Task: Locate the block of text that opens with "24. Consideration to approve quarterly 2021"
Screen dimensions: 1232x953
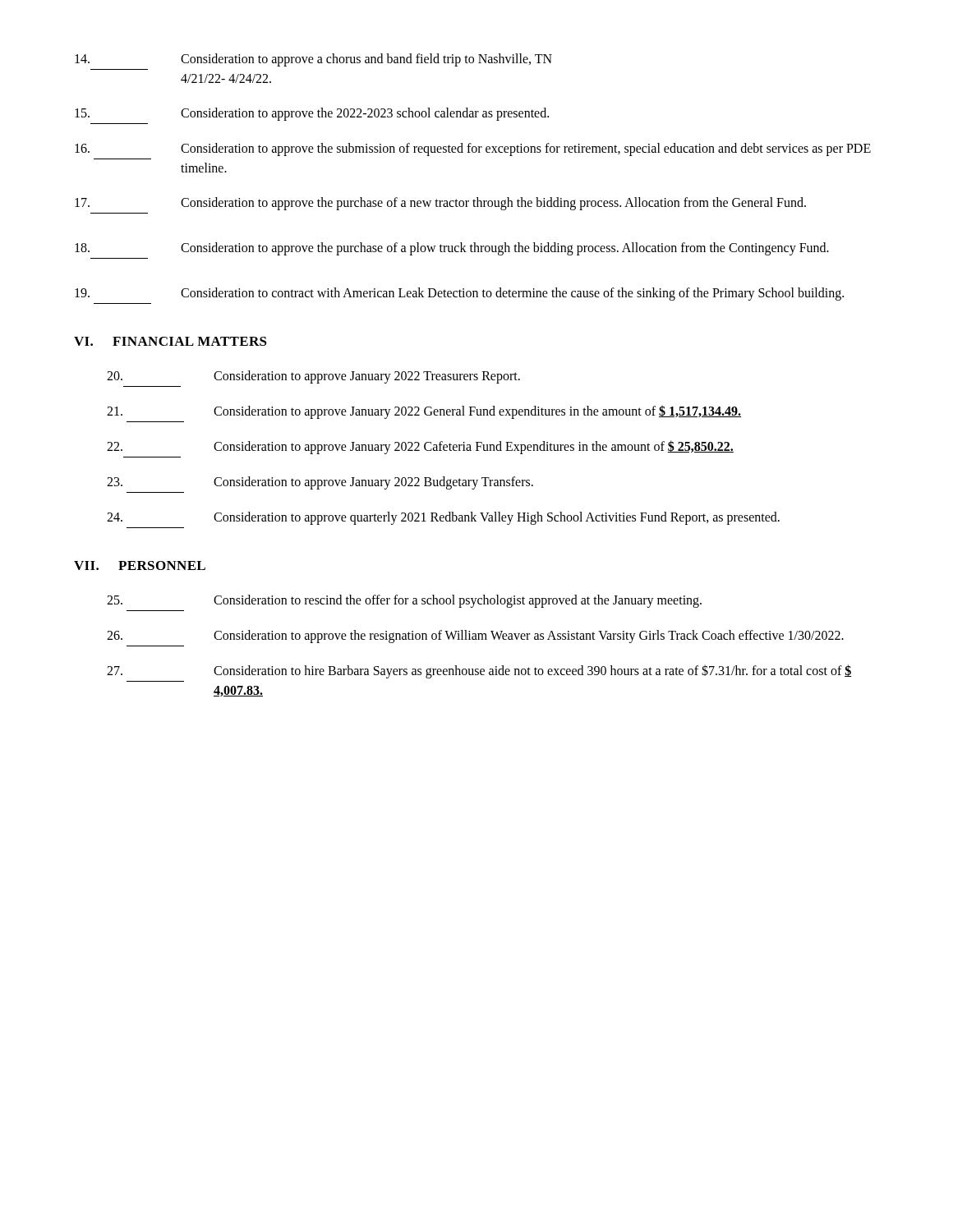Action: [x=493, y=518]
